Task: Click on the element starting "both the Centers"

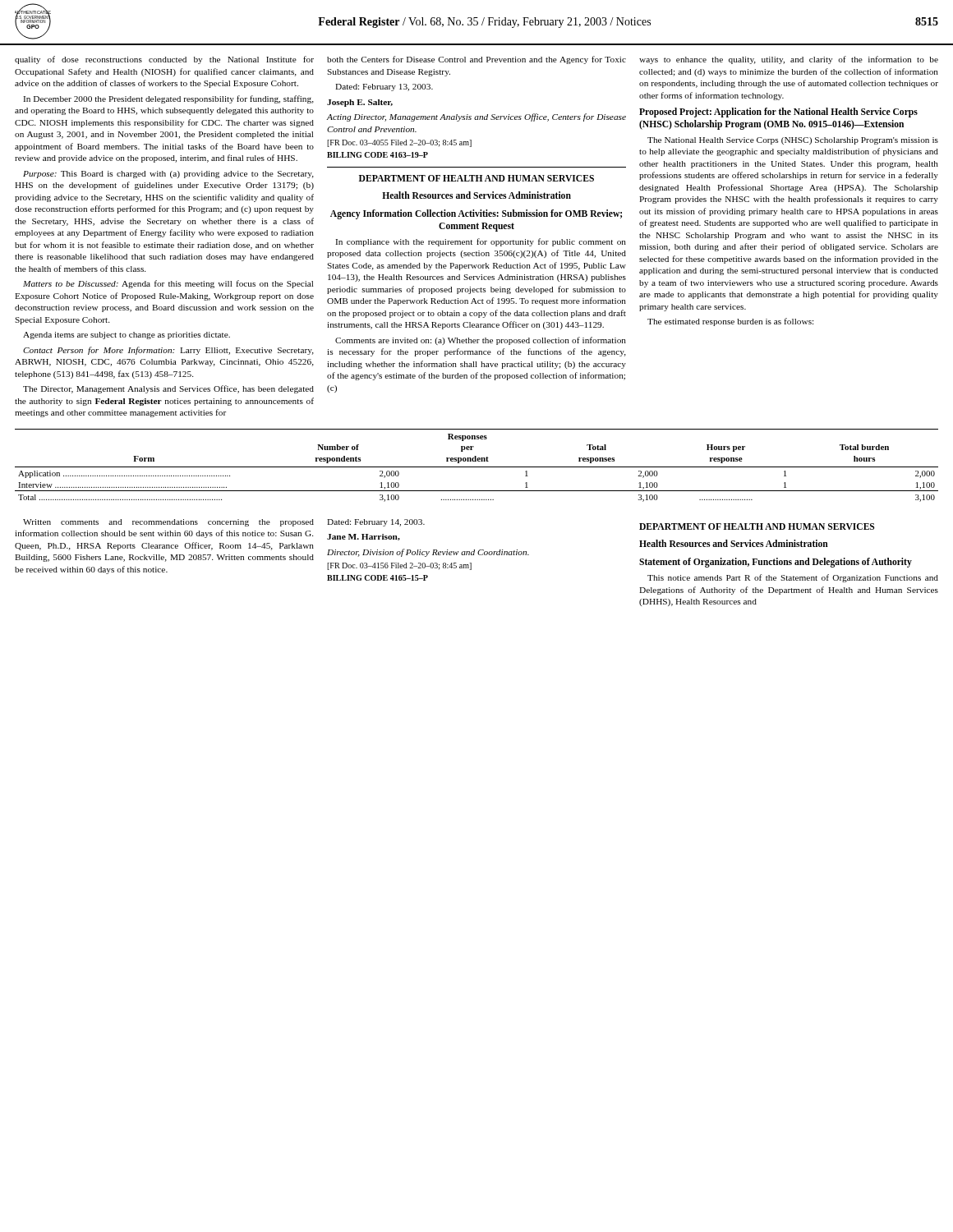Action: [476, 224]
